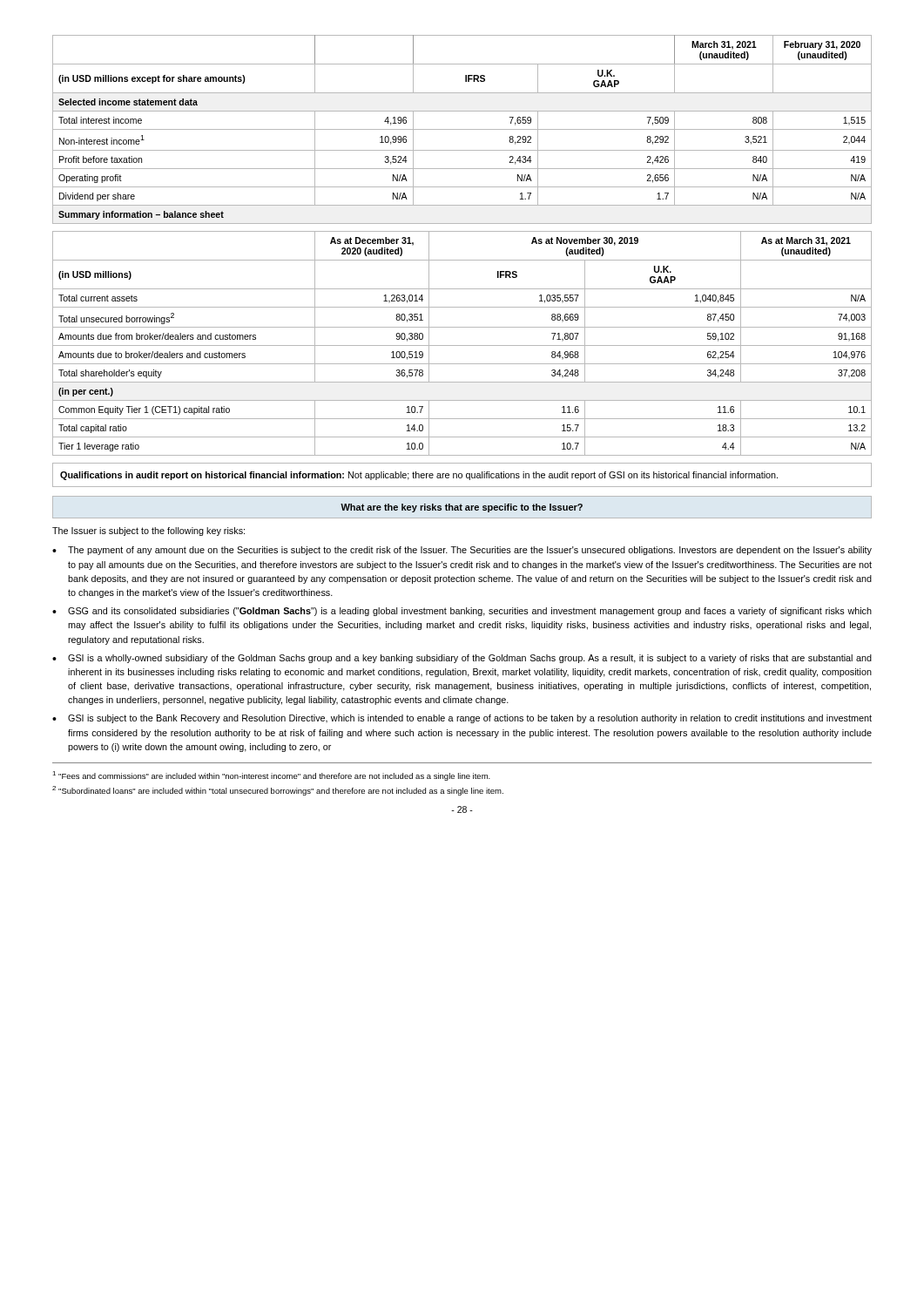Select the text starting "• GSI is a"
924x1307 pixels.
462,679
